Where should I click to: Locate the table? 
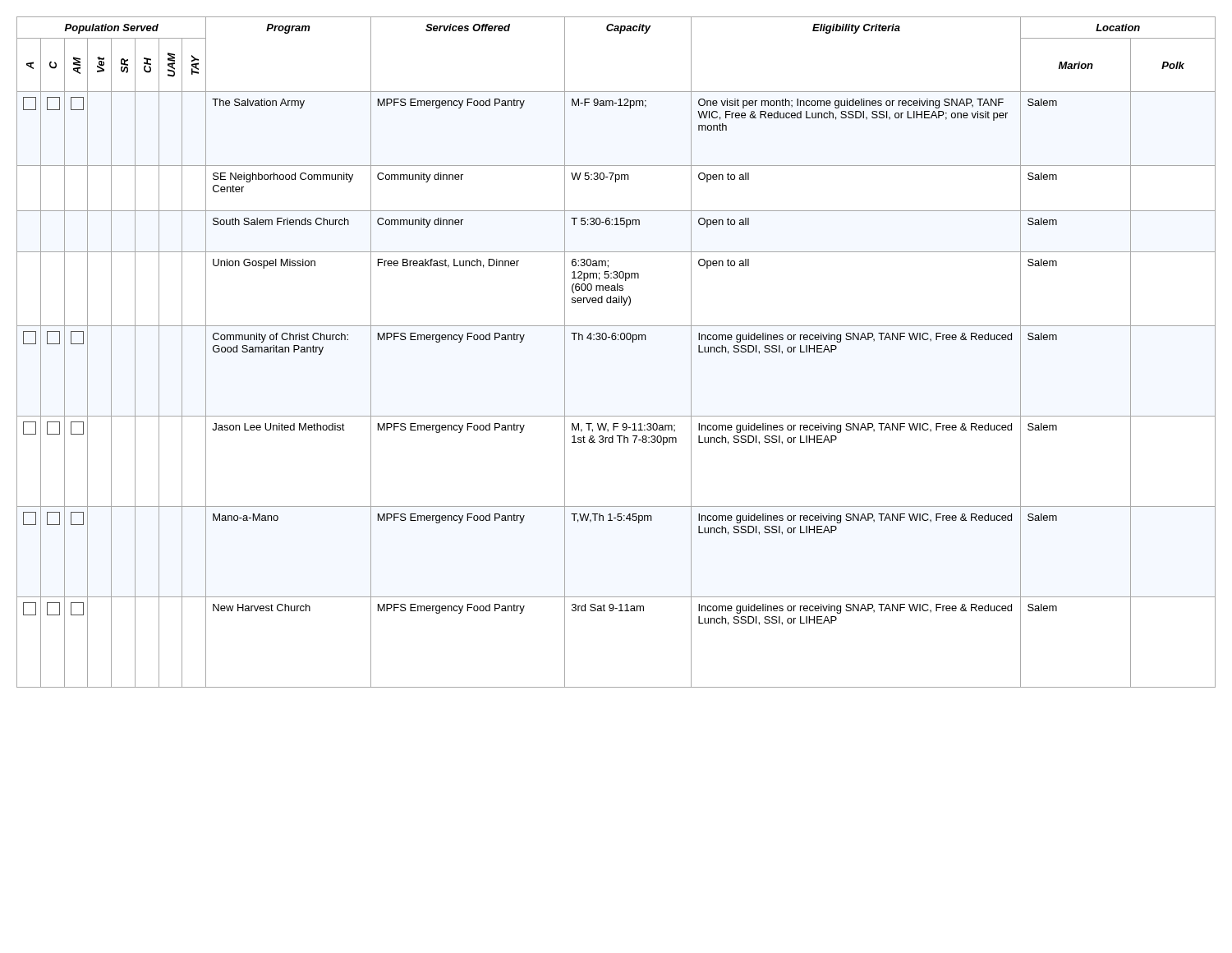(616, 352)
